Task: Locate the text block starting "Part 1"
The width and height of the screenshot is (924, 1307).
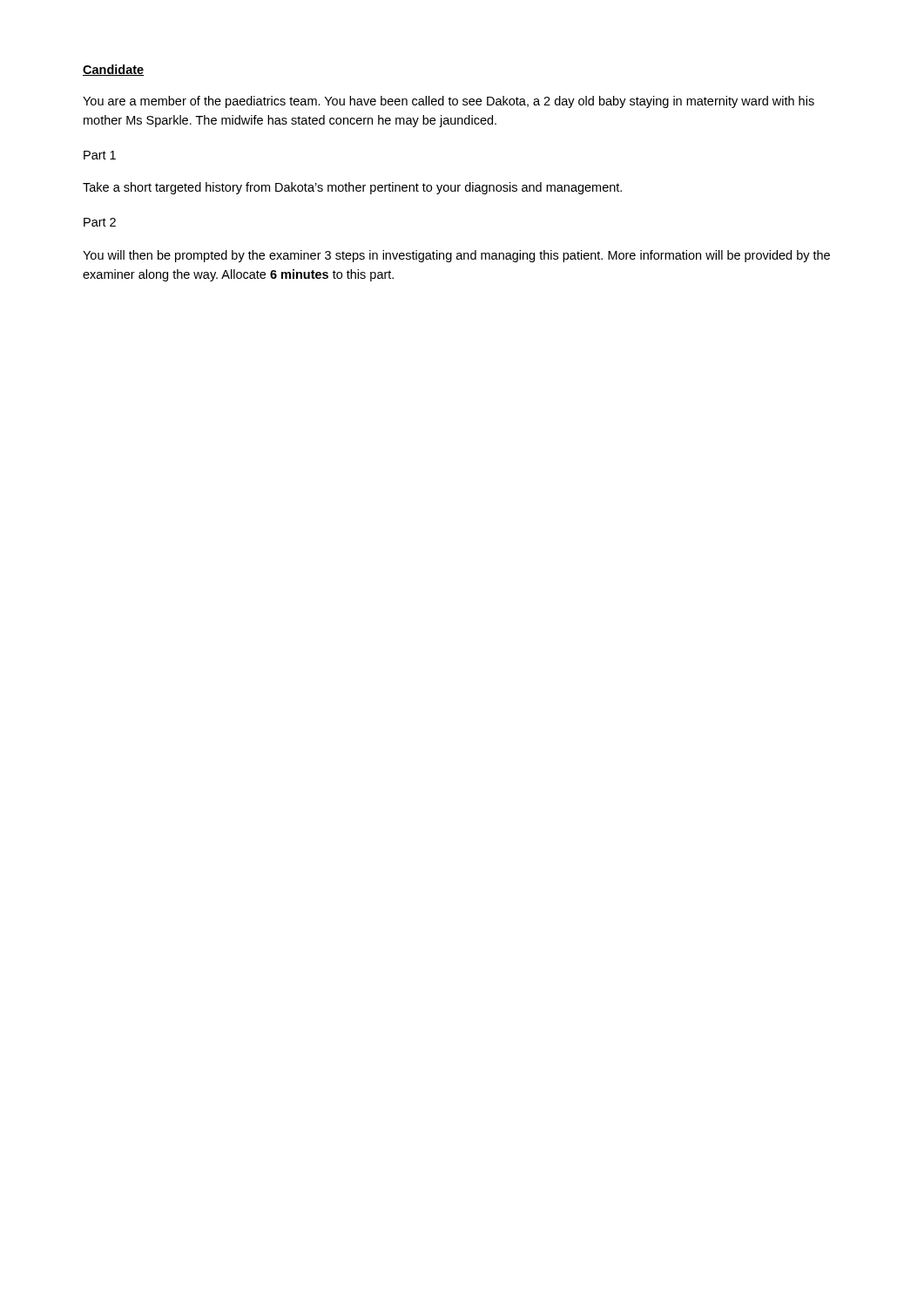Action: coord(100,155)
